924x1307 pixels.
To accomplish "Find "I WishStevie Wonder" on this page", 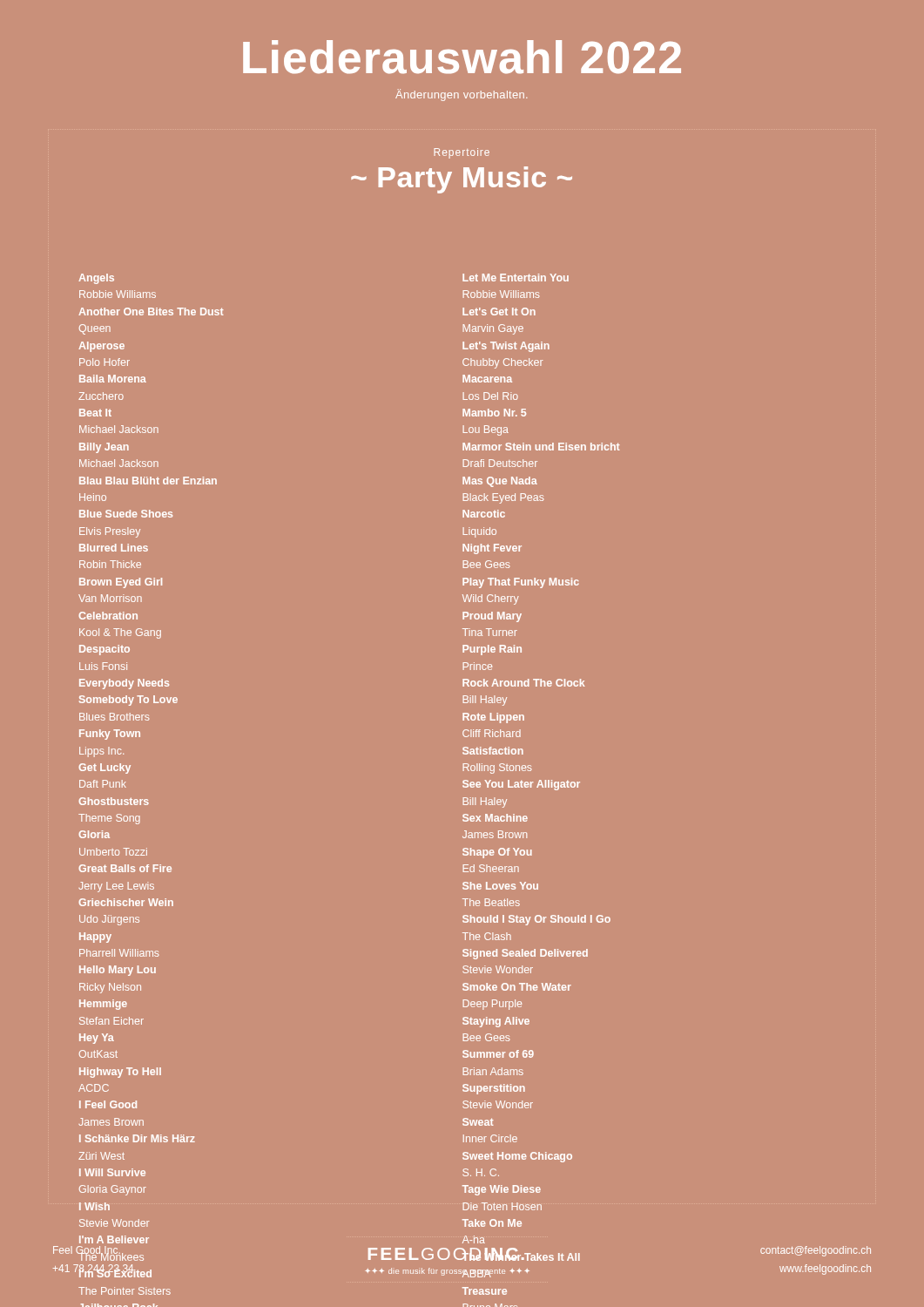I will [x=114, y=1215].
